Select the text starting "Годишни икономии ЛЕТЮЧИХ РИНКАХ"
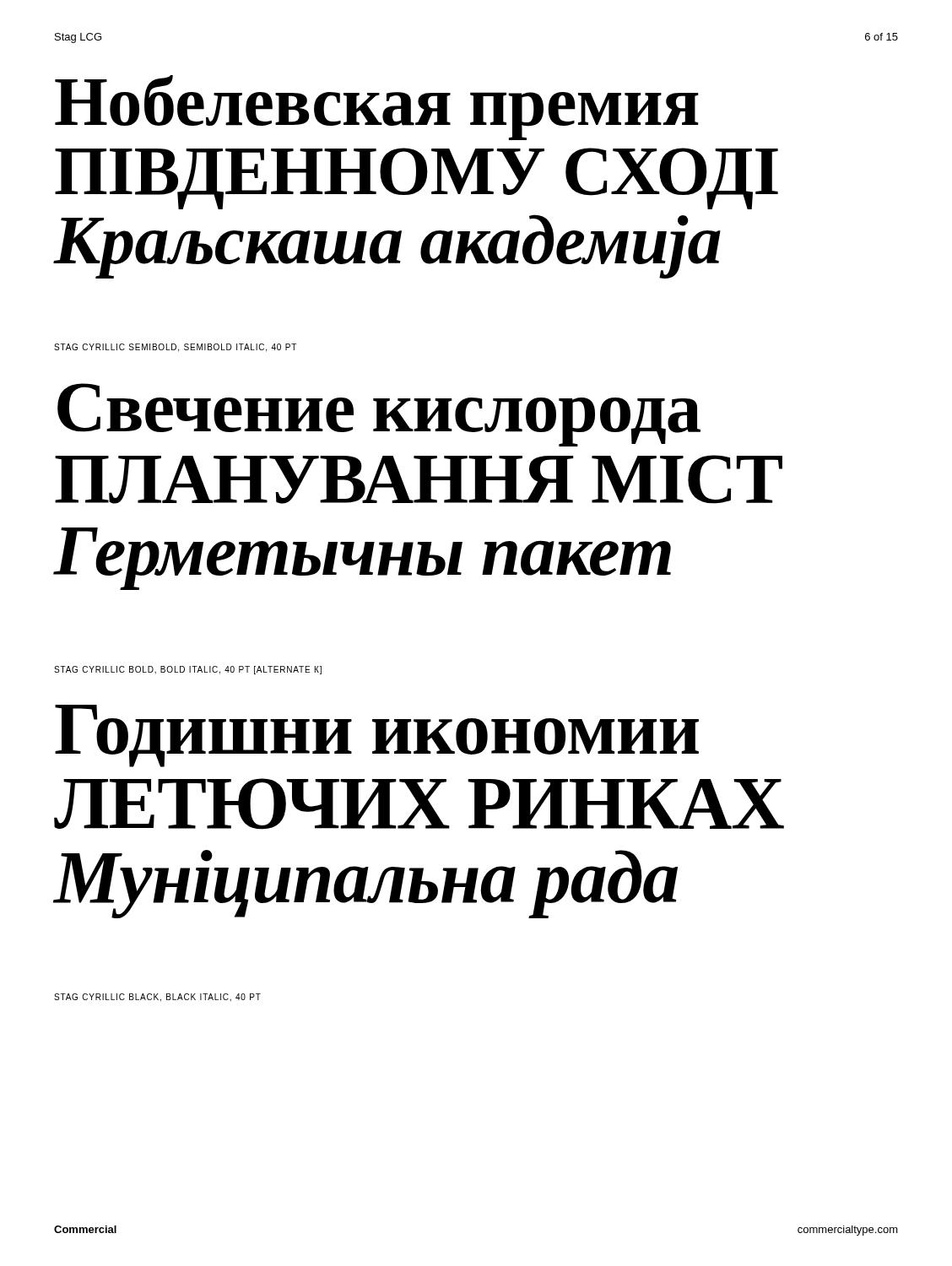This screenshot has width=952, height=1266. click(476, 804)
